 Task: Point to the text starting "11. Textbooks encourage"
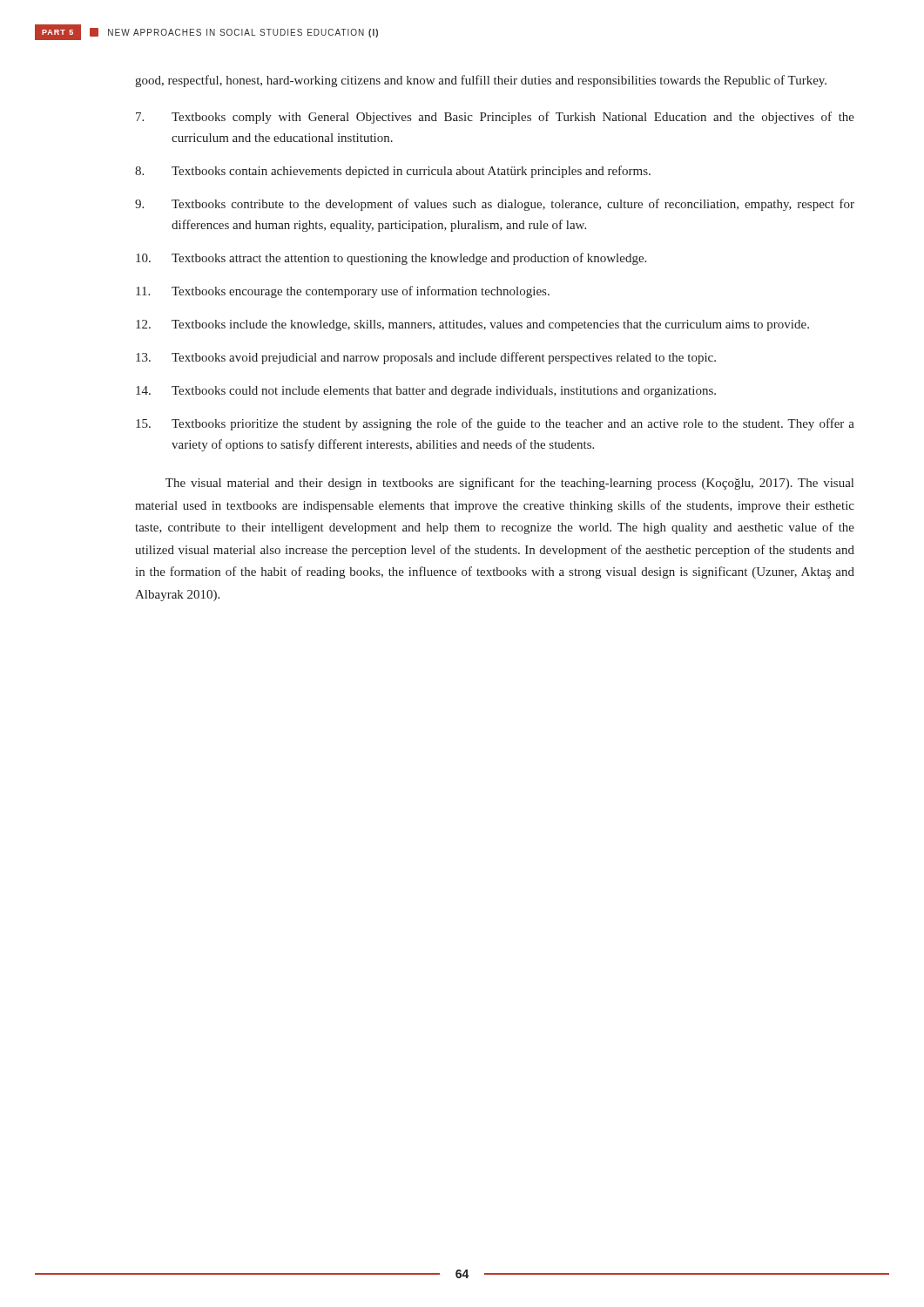click(x=495, y=291)
